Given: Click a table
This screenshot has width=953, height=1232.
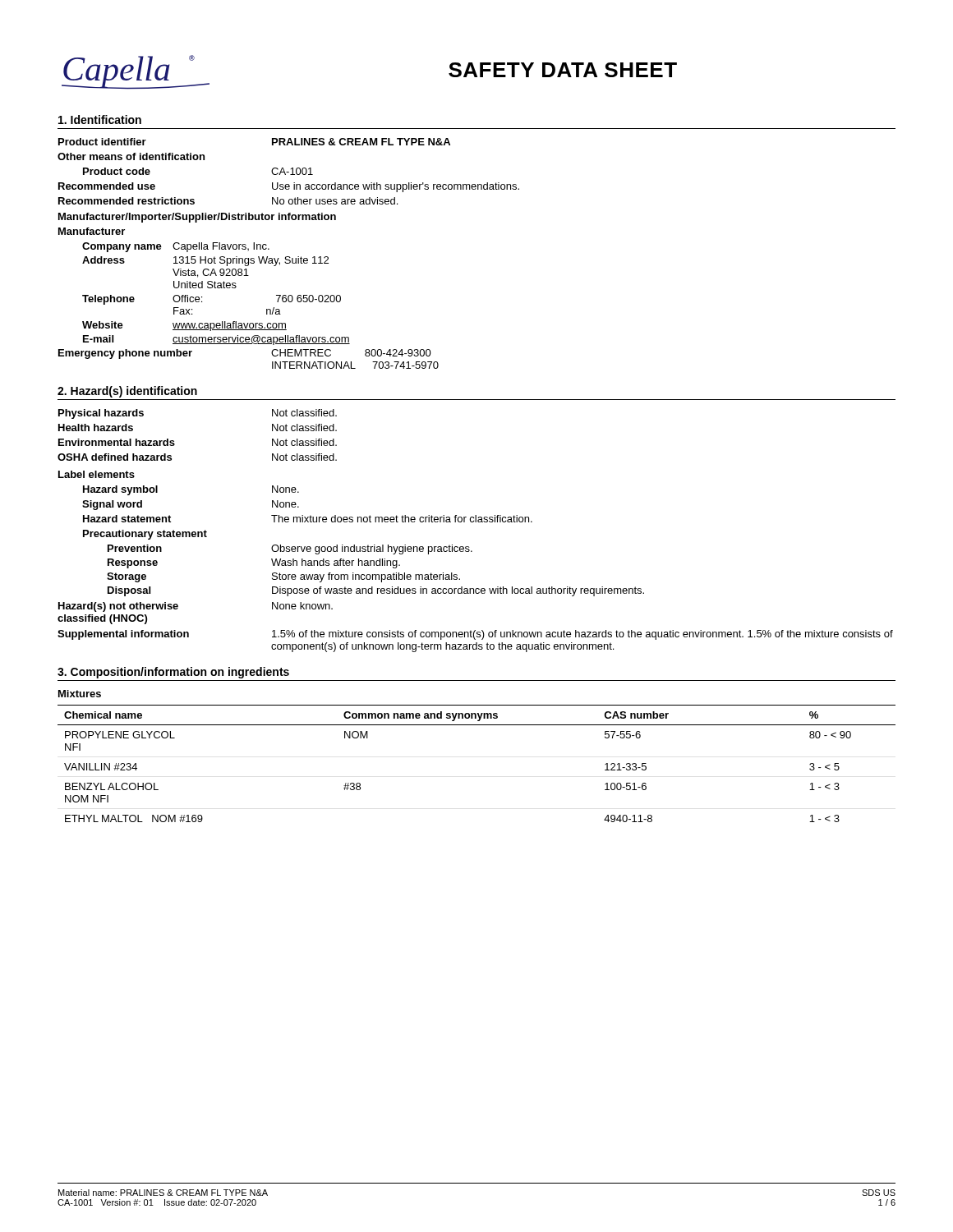Looking at the screenshot, I should 476,766.
